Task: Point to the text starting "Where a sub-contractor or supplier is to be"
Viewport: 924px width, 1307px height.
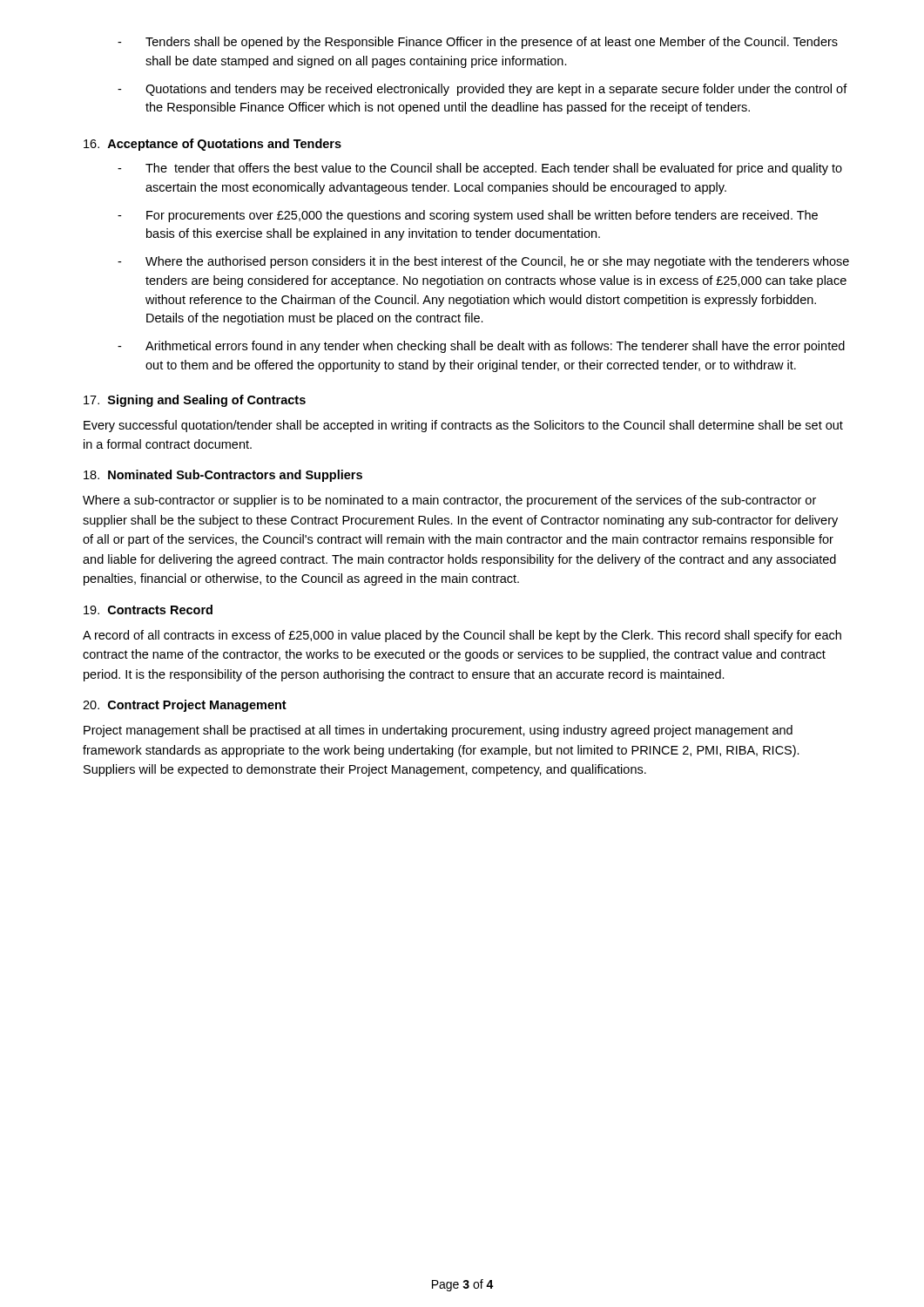Action: tap(460, 540)
